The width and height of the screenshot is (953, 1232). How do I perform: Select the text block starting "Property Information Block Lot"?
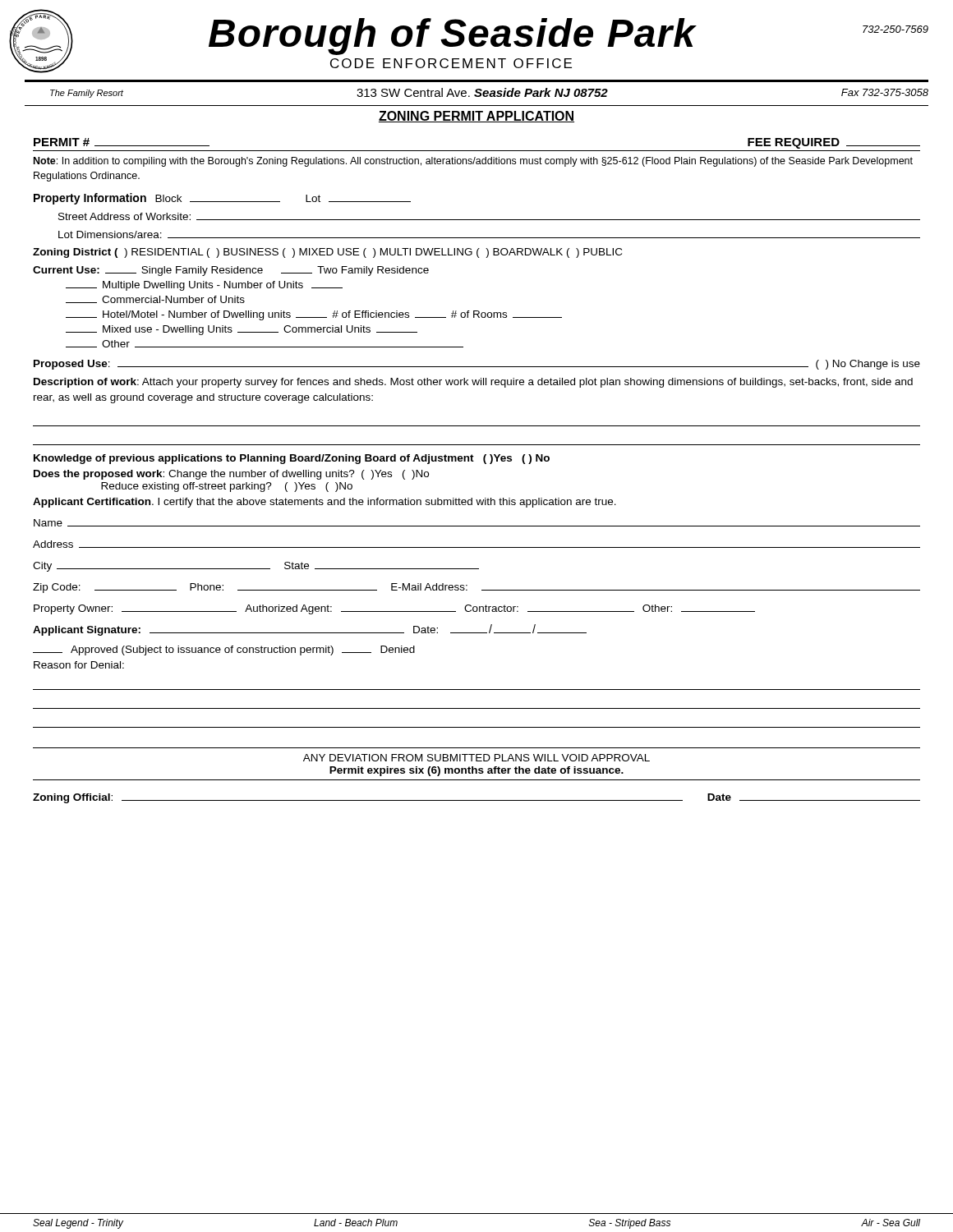(222, 199)
